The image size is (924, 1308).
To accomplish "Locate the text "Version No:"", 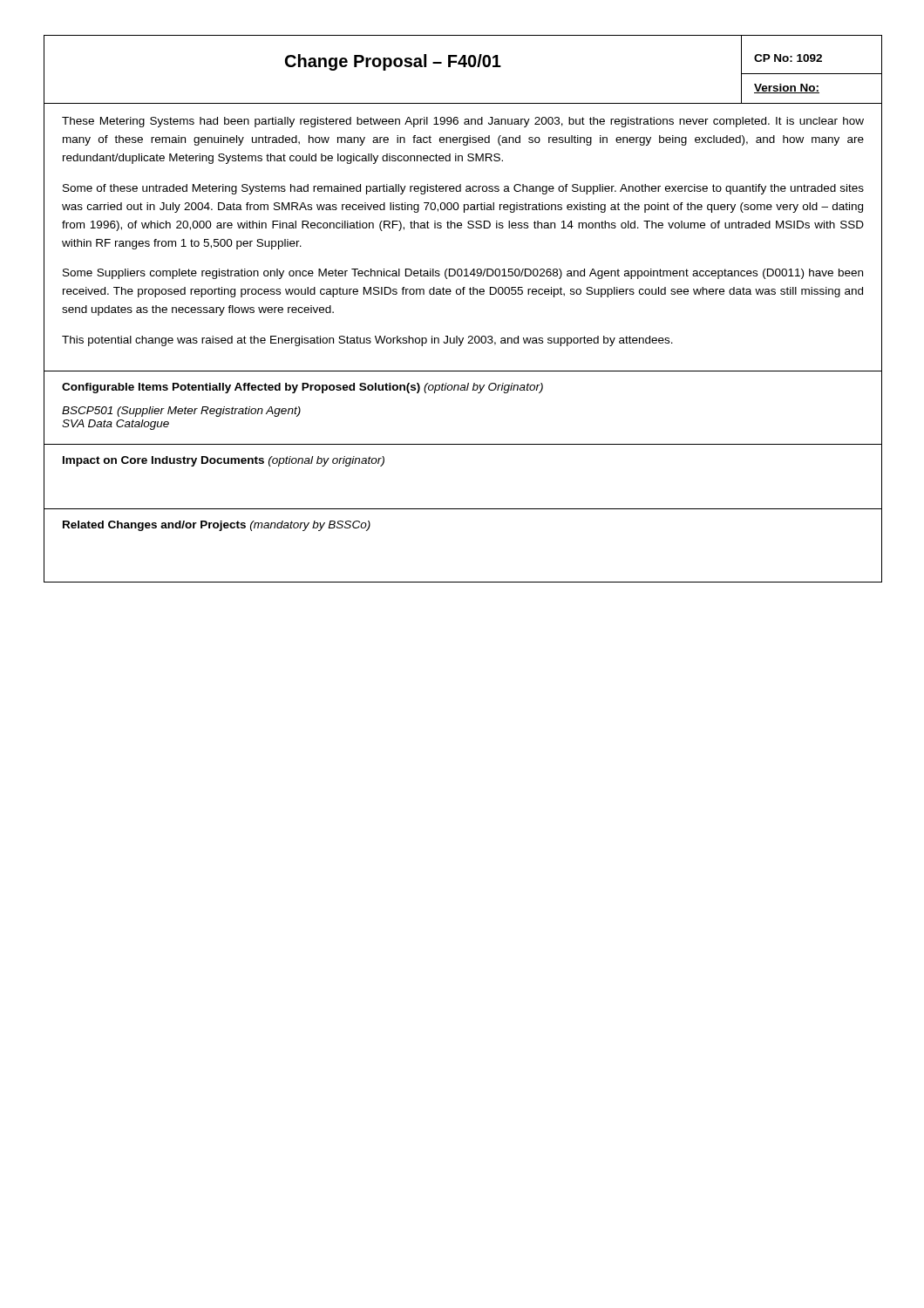I will coord(787,88).
